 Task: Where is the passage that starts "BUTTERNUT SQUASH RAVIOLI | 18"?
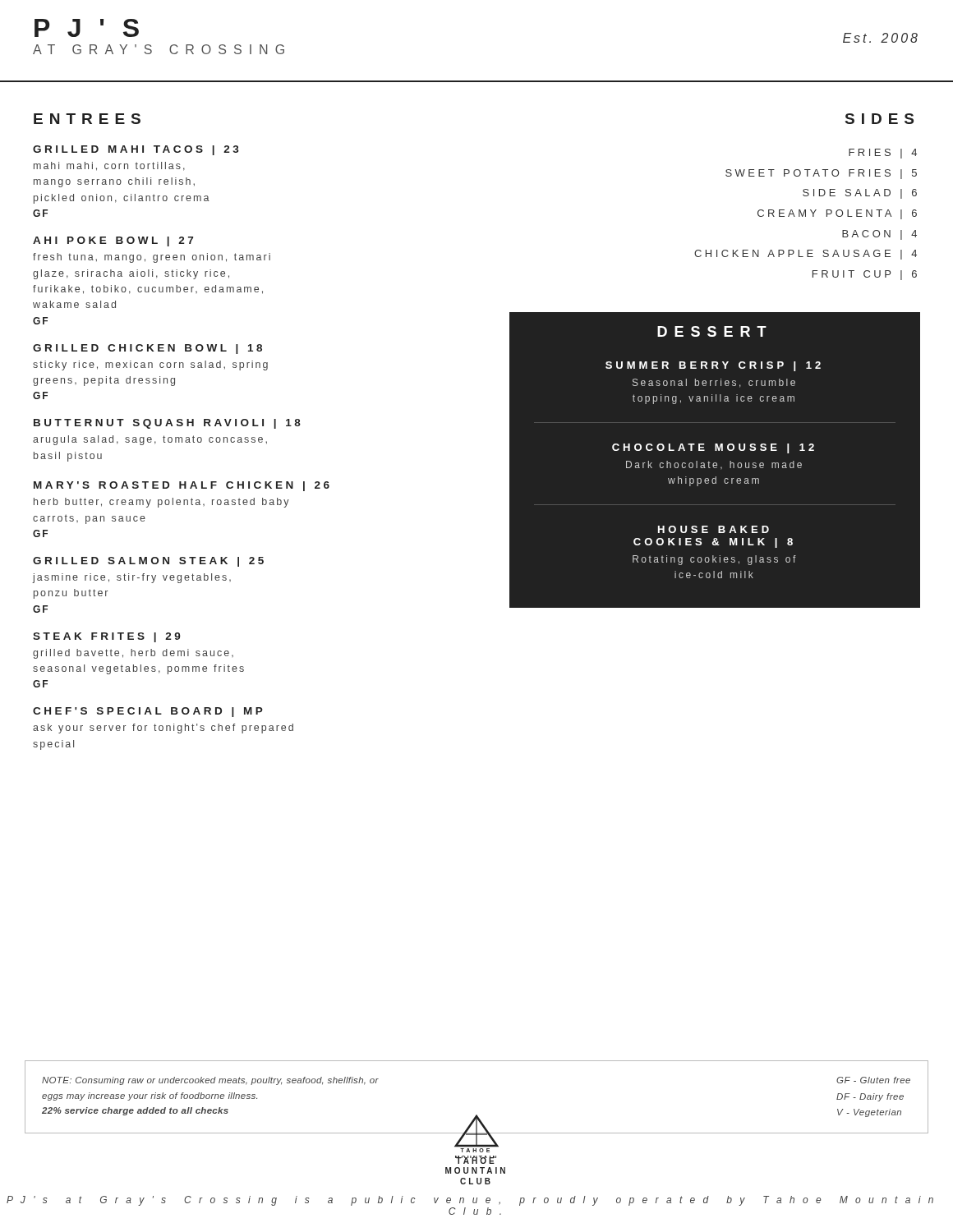tap(263, 440)
